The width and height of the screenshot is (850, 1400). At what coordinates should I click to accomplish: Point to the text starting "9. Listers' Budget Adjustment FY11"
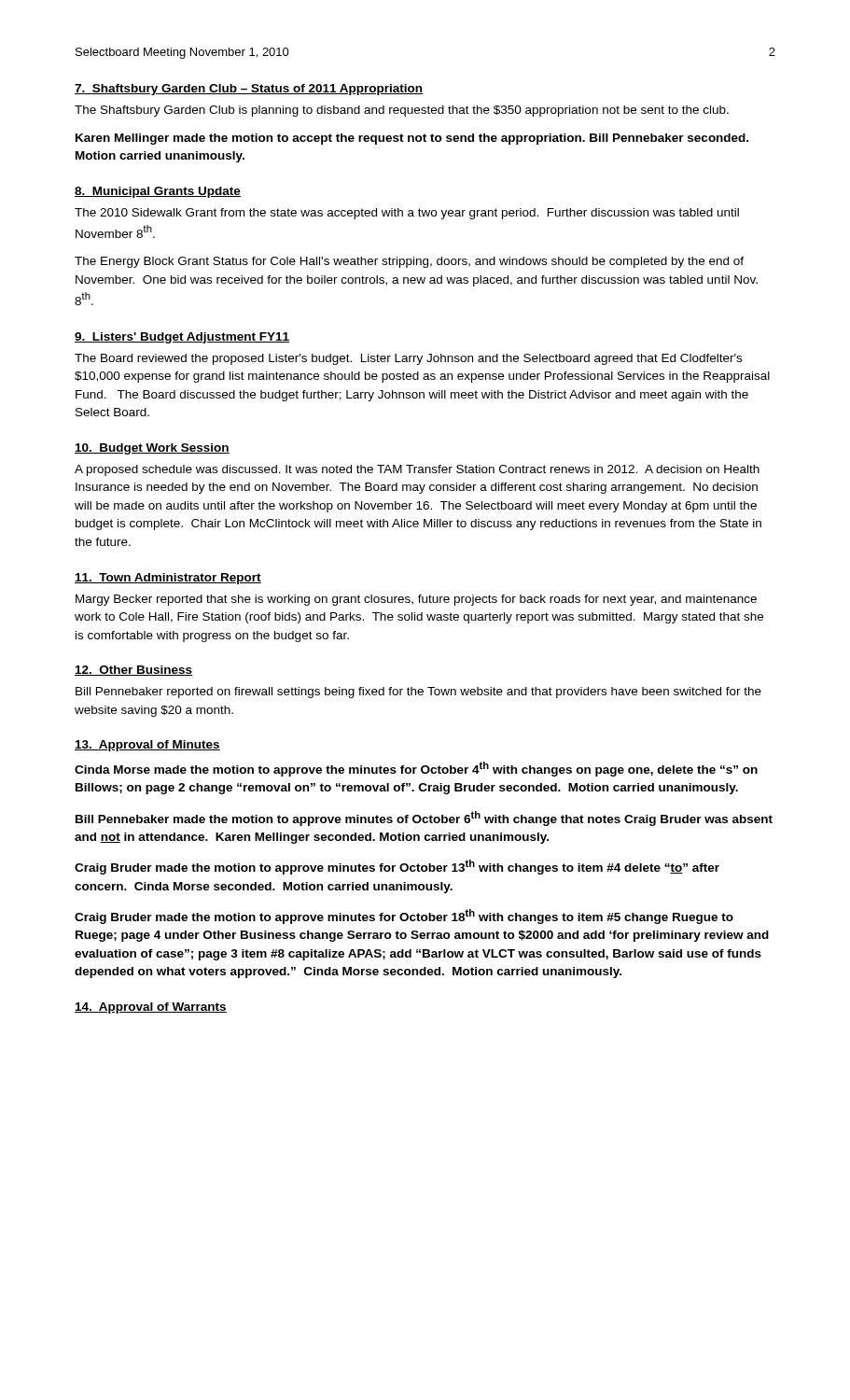coord(182,336)
